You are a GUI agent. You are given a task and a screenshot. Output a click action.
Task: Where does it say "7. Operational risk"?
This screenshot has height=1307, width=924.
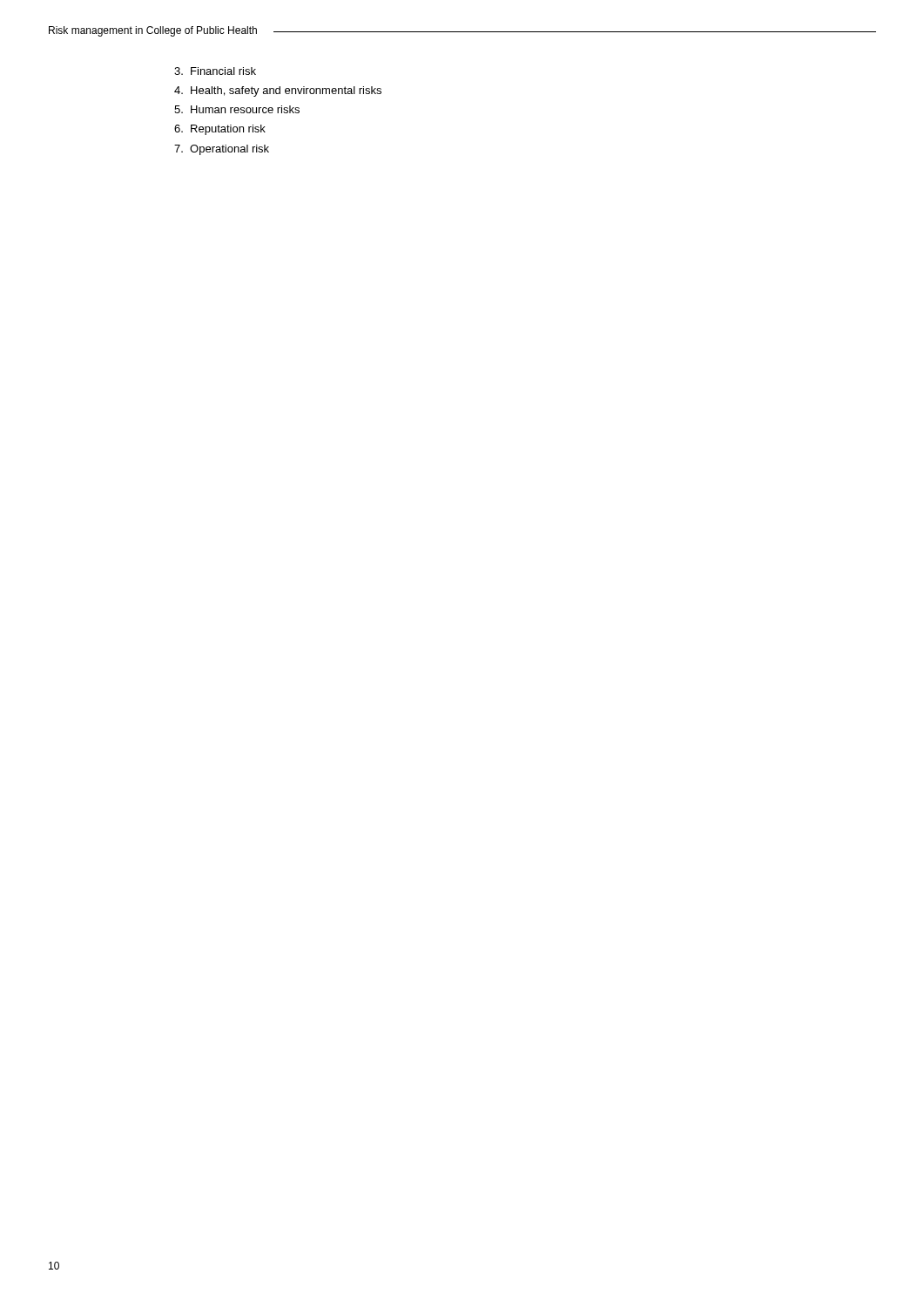pyautogui.click(x=222, y=148)
